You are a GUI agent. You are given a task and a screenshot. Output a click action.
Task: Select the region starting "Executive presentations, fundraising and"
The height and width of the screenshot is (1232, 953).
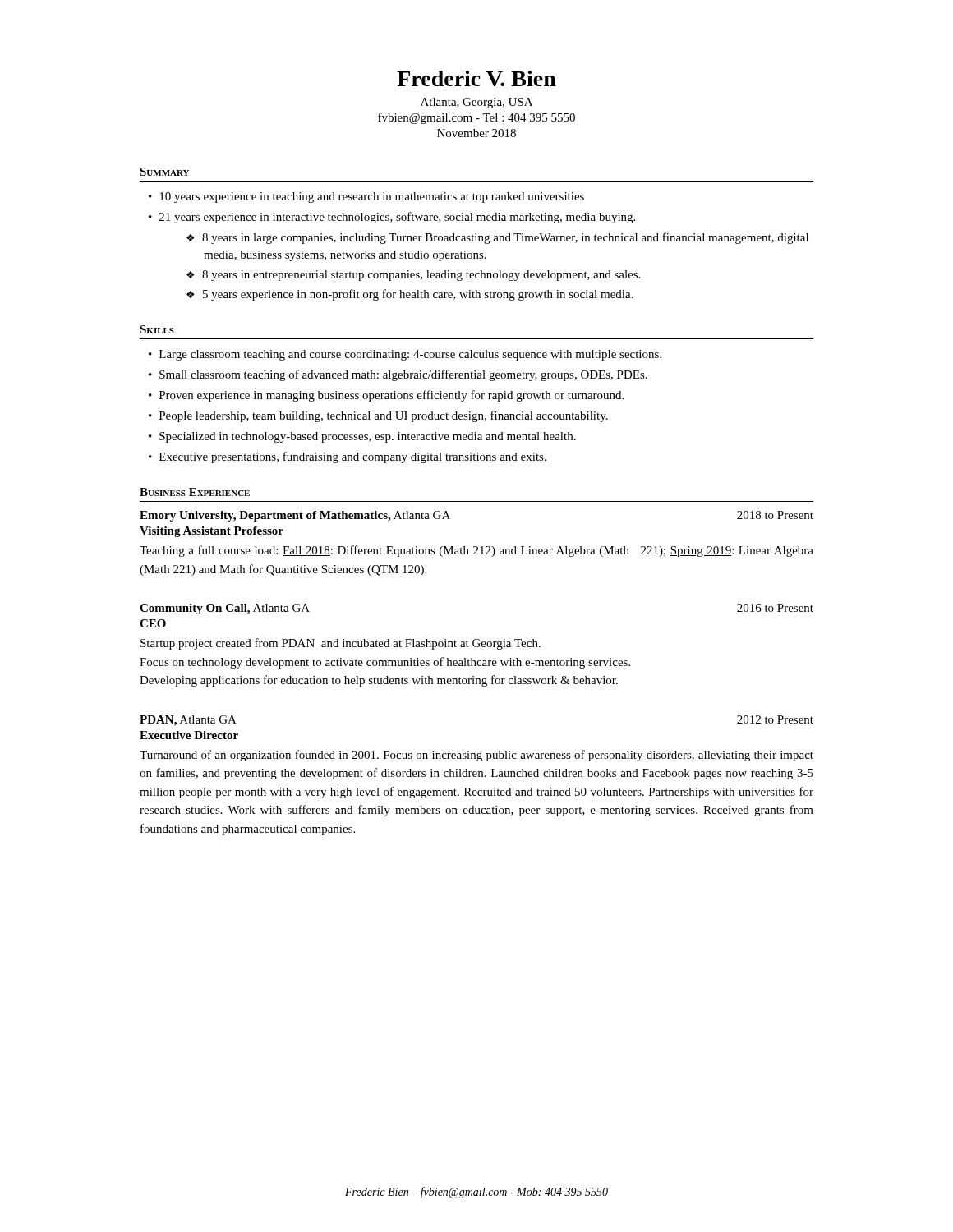(353, 457)
